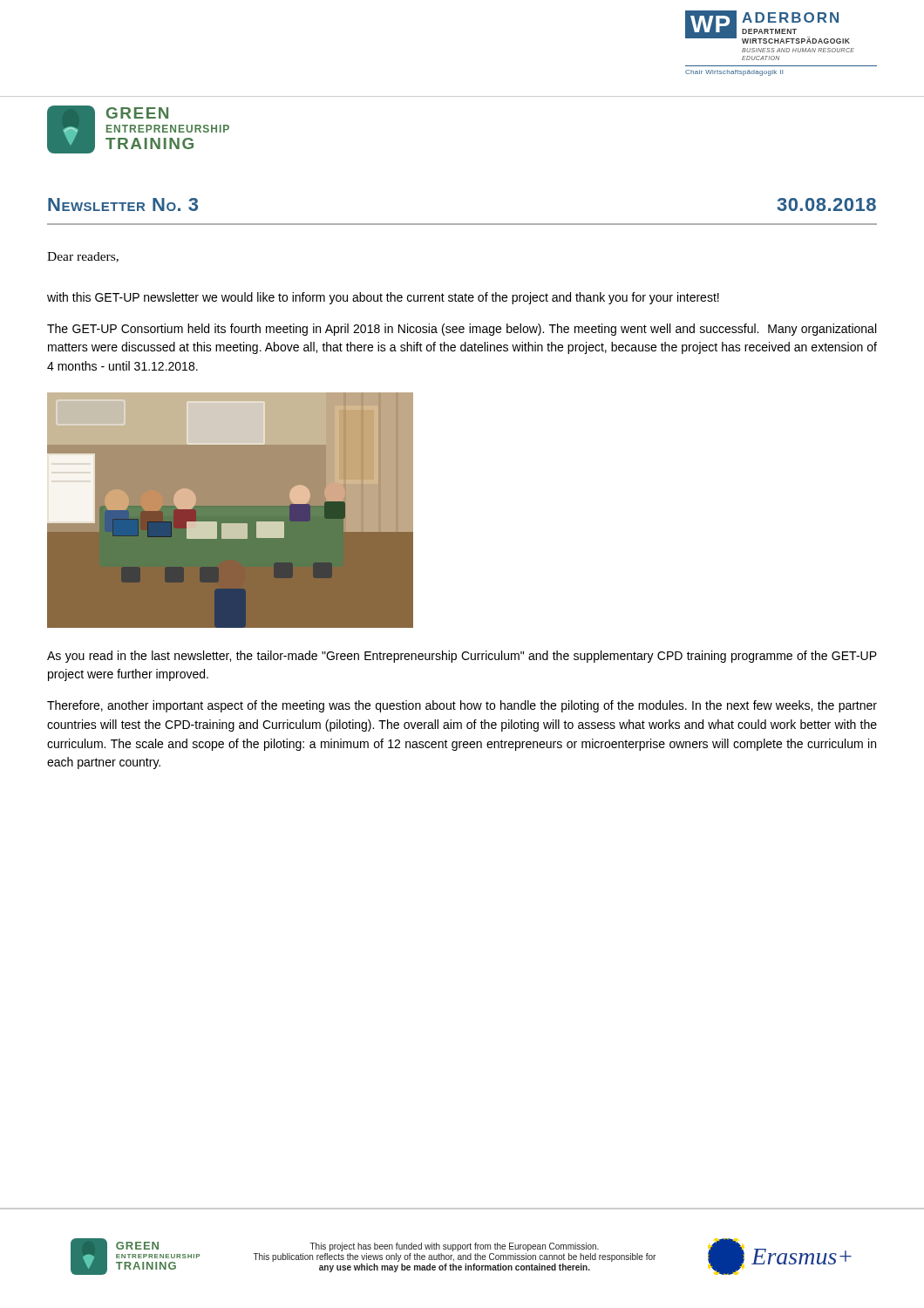
Task: Find the region starting "Dear readers,"
Action: coord(83,256)
